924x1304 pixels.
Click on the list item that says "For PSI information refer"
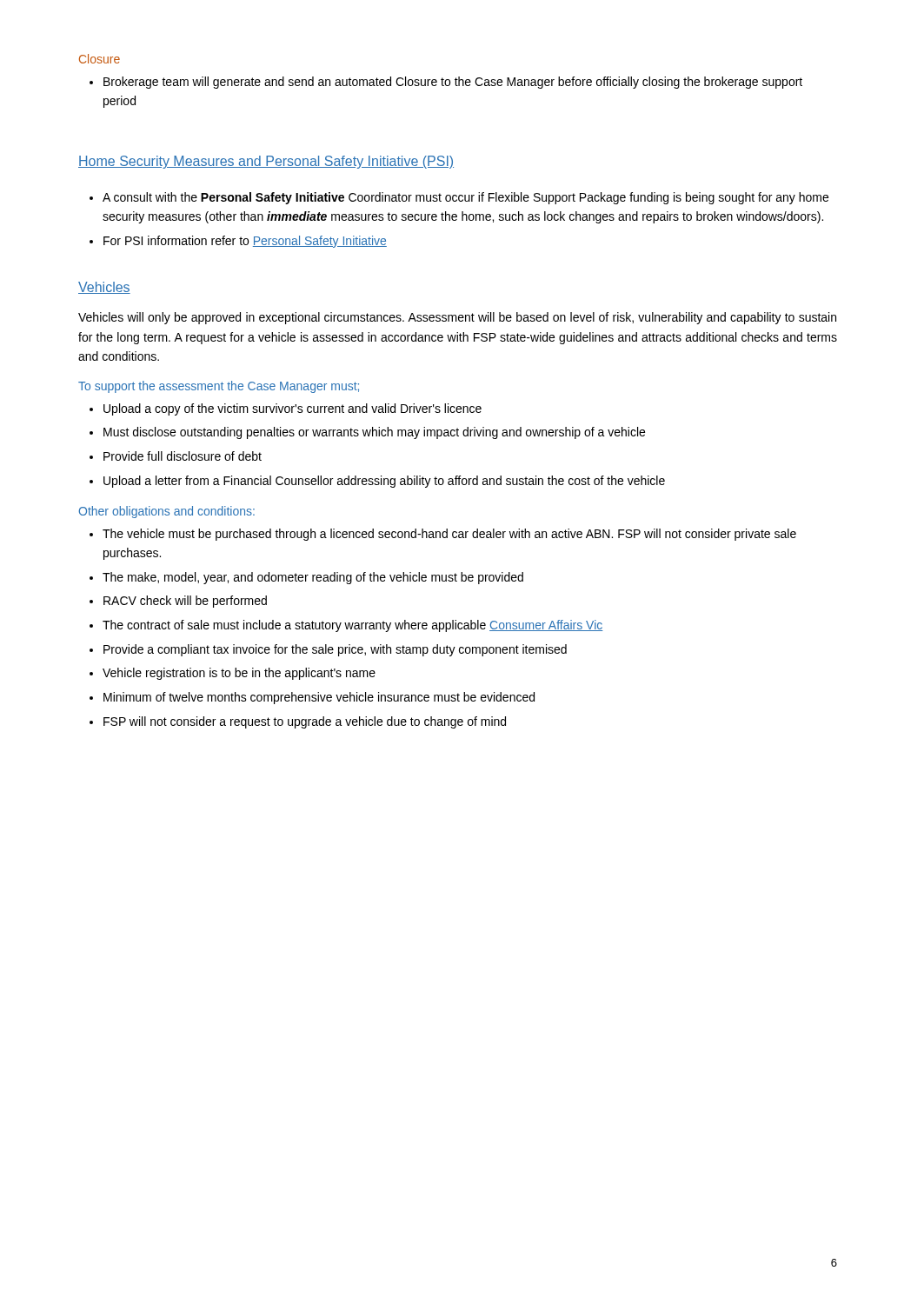(245, 241)
